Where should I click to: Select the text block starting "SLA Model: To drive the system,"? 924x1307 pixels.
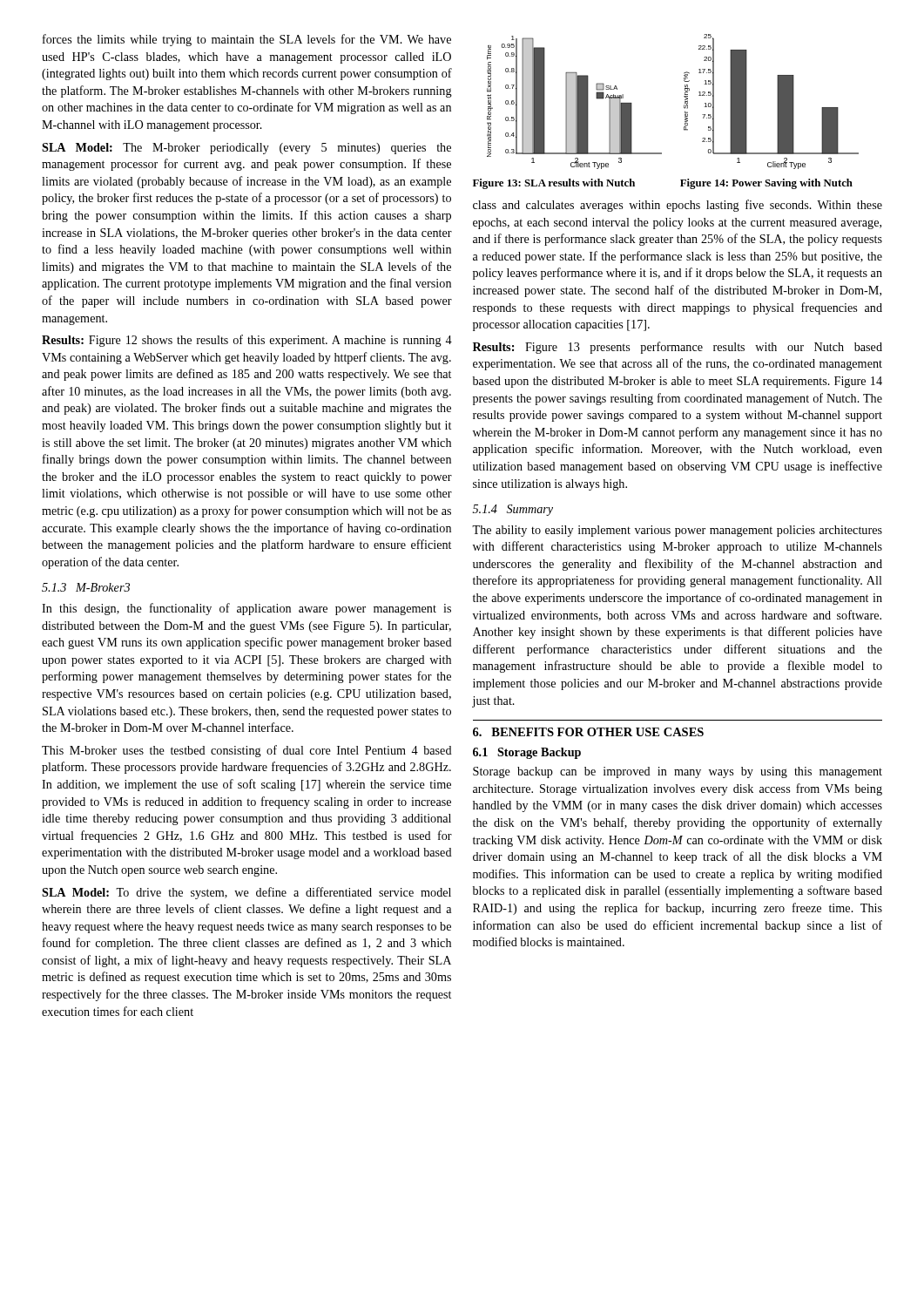[x=247, y=952]
